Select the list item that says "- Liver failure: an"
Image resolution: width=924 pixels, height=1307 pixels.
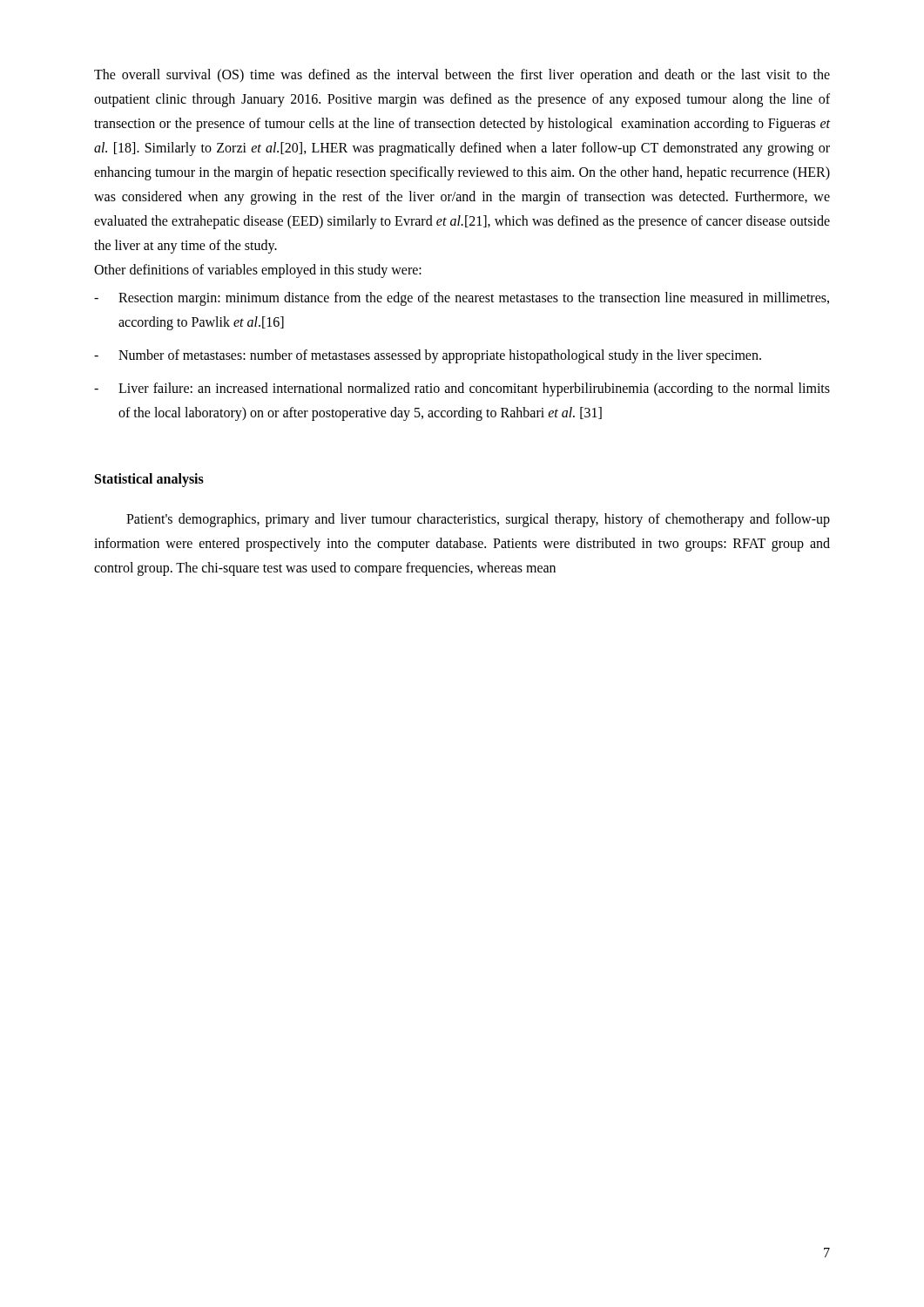[462, 401]
